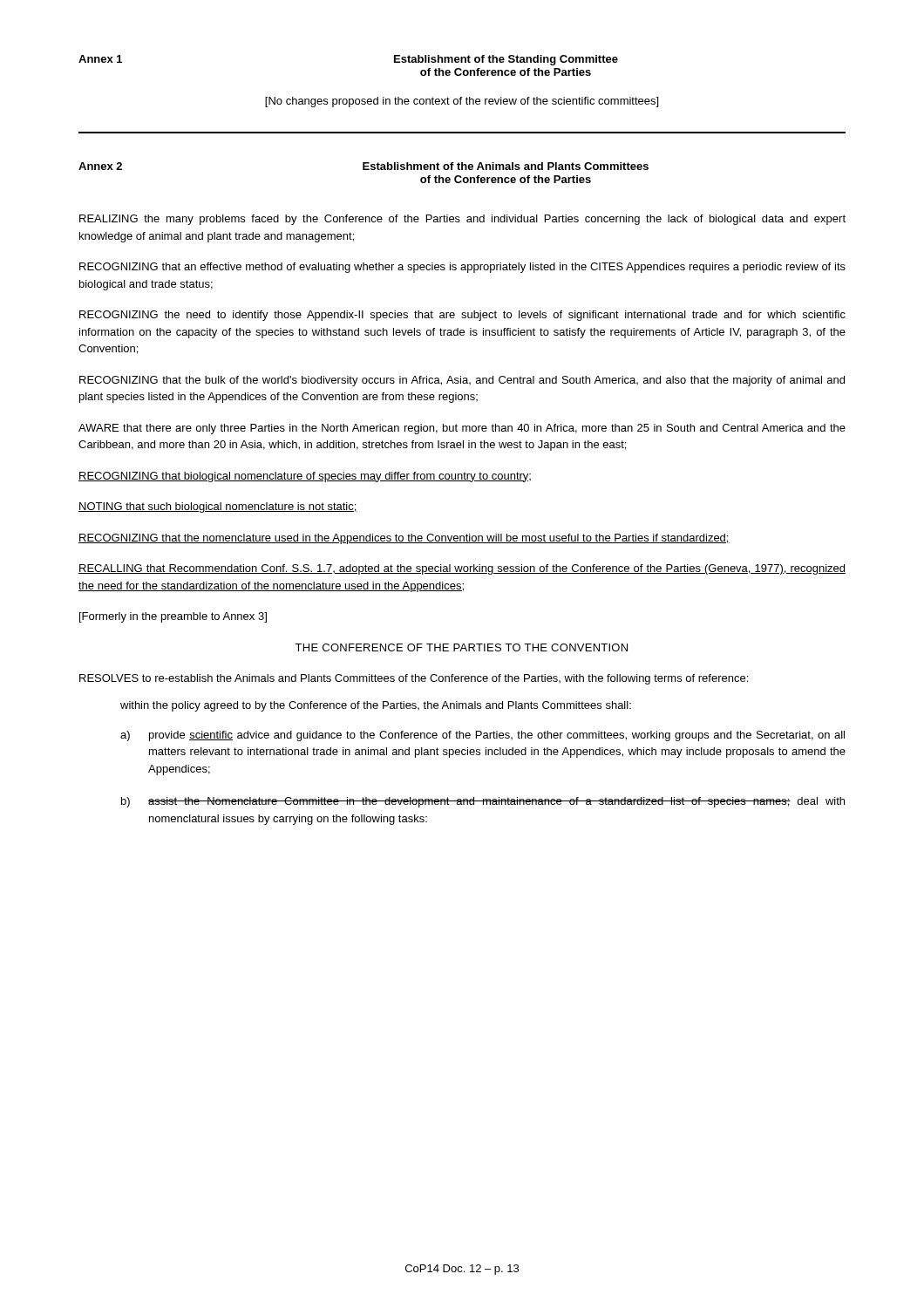The width and height of the screenshot is (924, 1308).
Task: Where is the passage that starts "[Formerly in the preamble to Annex"?
Action: [173, 616]
